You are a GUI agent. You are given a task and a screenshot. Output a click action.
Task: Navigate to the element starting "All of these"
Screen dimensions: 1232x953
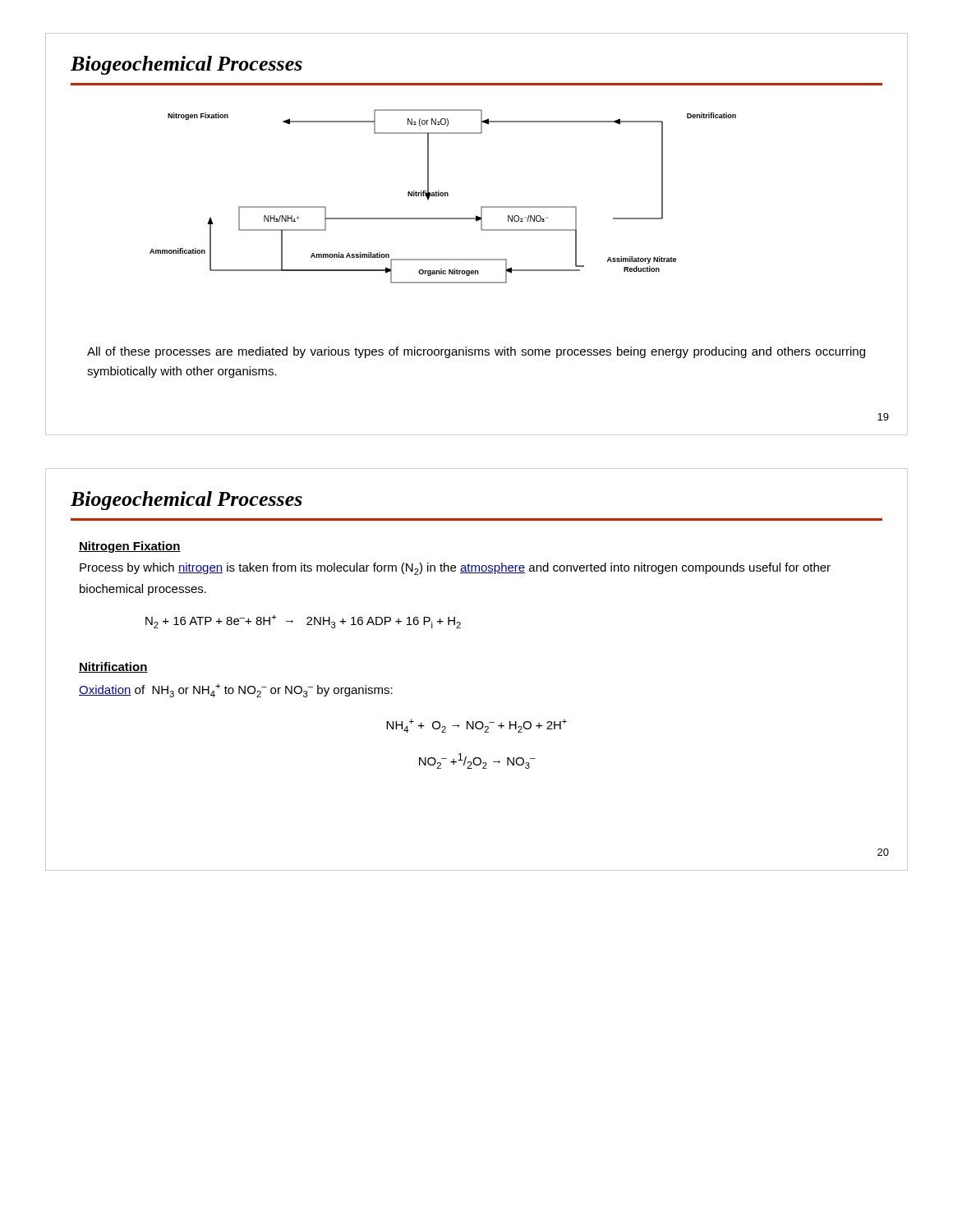476,361
